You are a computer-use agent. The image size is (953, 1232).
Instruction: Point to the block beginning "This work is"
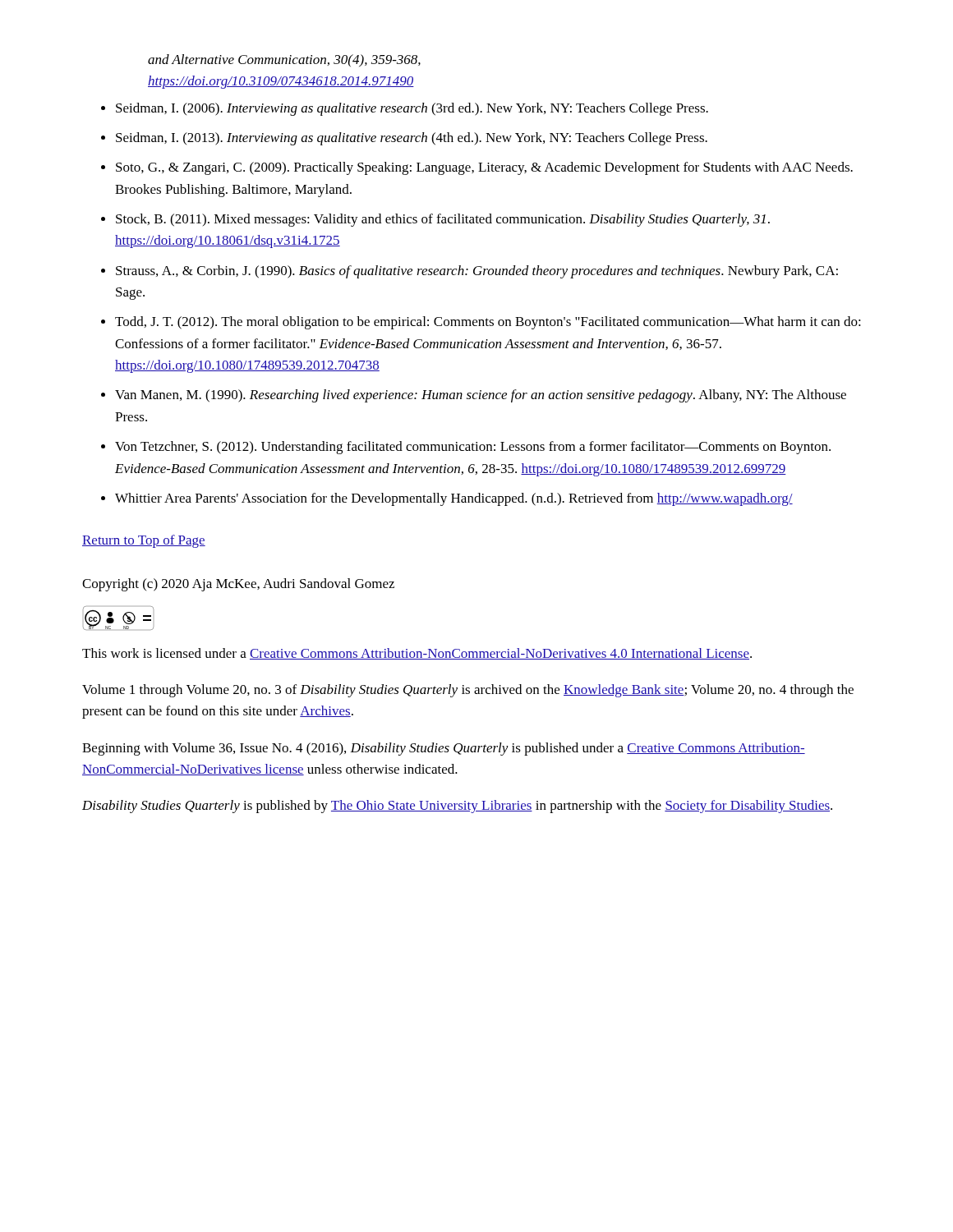[x=417, y=653]
